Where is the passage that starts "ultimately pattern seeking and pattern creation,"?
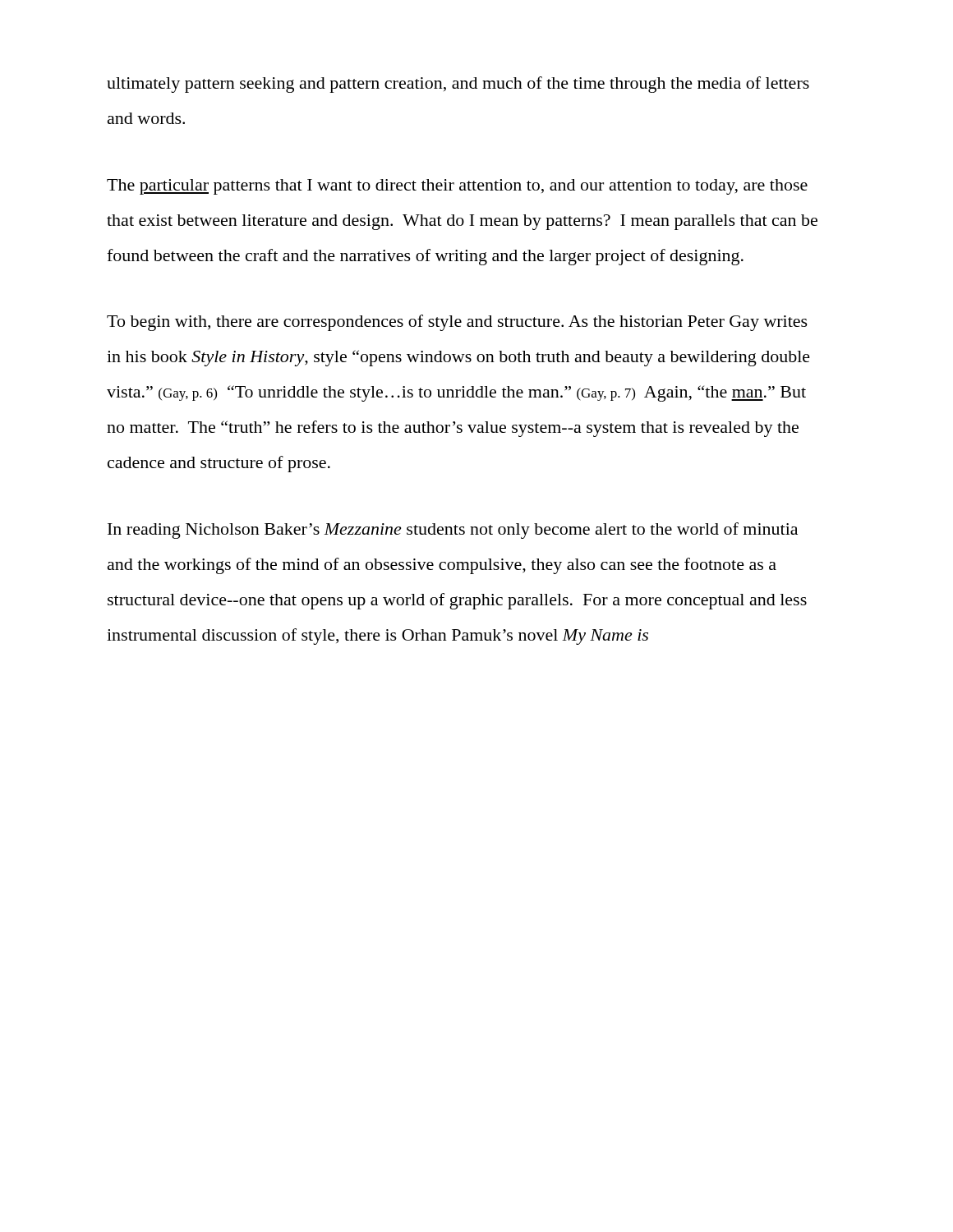 (x=458, y=85)
